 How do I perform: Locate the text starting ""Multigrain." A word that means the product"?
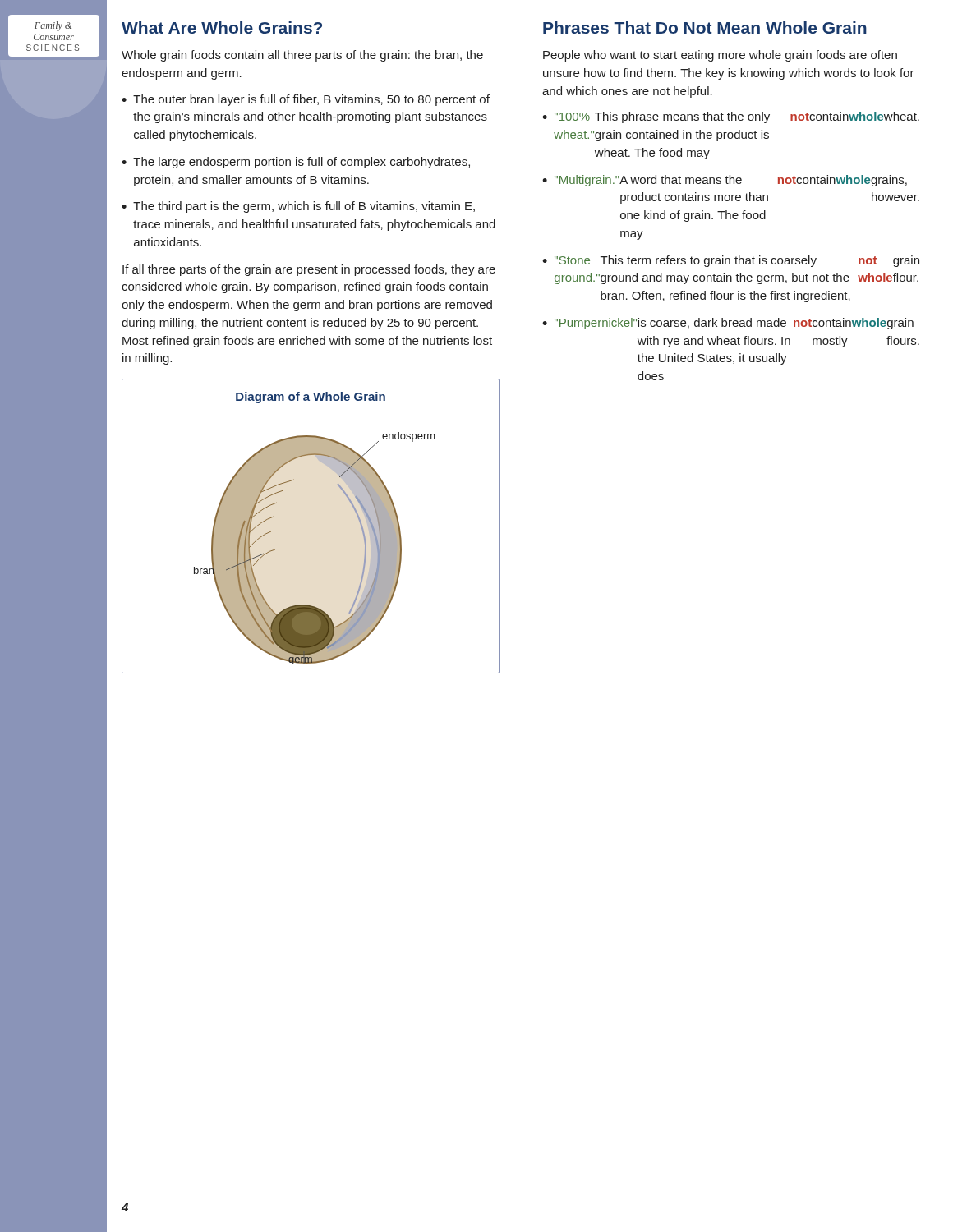(737, 205)
